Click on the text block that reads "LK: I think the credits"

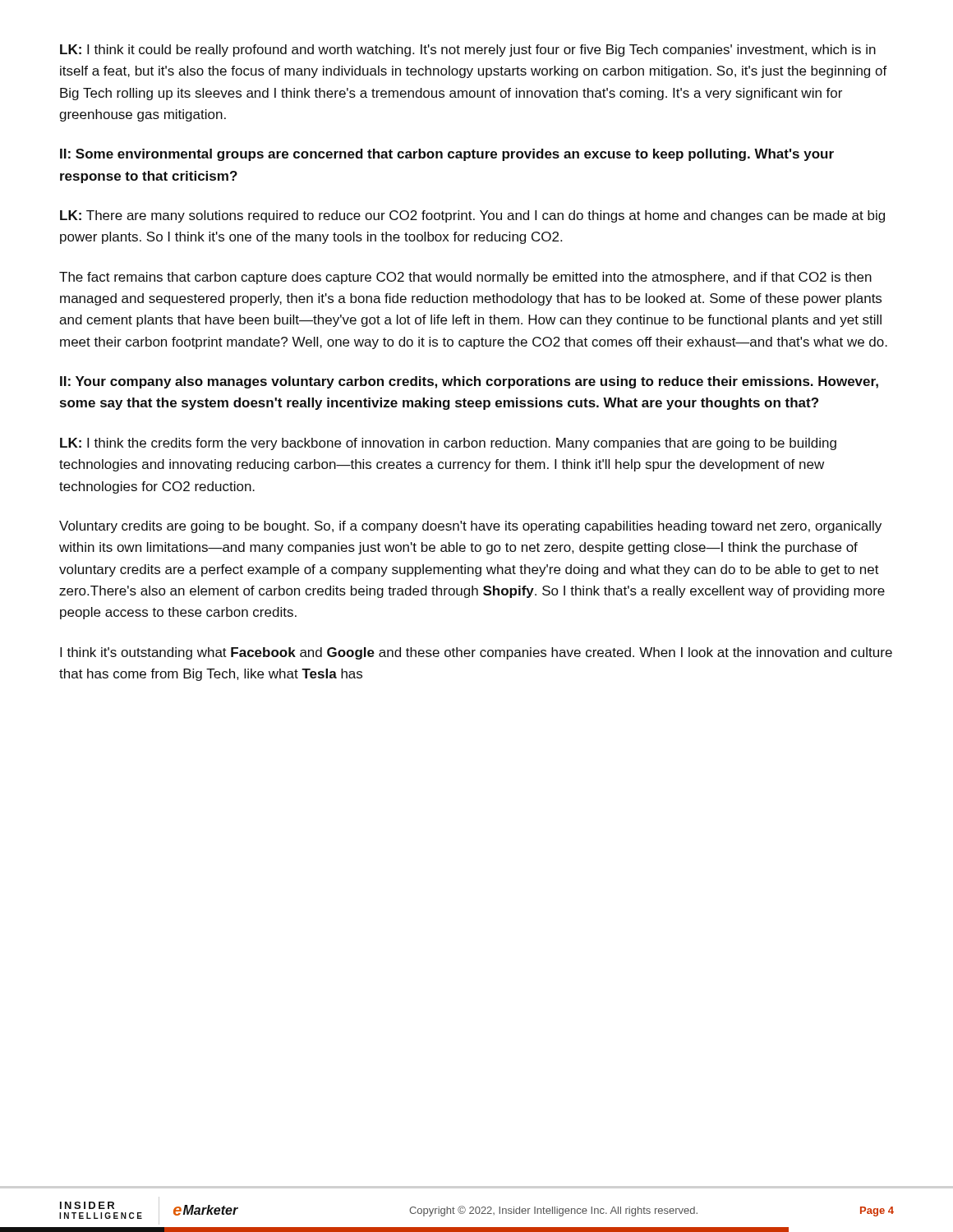point(448,465)
